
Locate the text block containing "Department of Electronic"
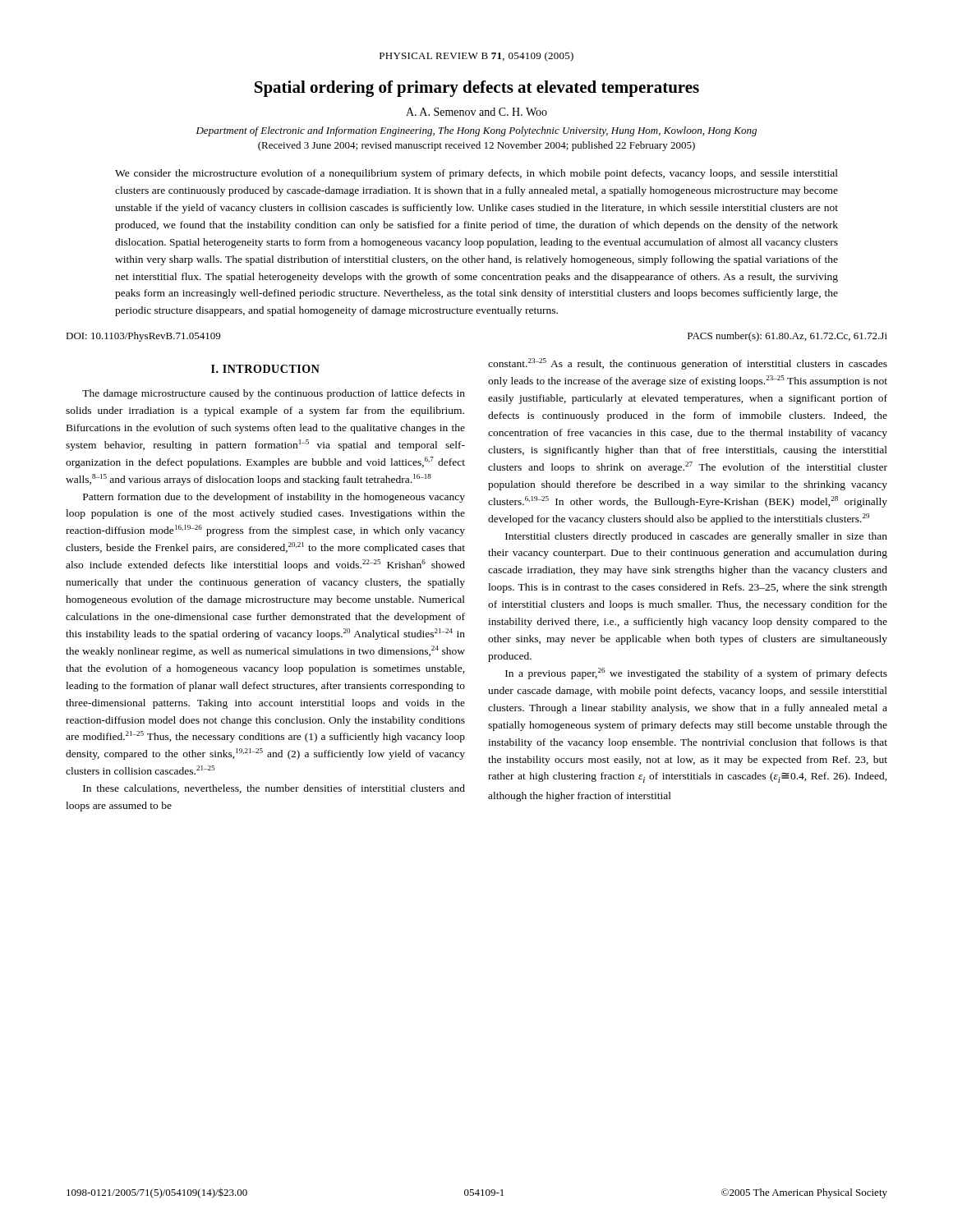[x=476, y=130]
